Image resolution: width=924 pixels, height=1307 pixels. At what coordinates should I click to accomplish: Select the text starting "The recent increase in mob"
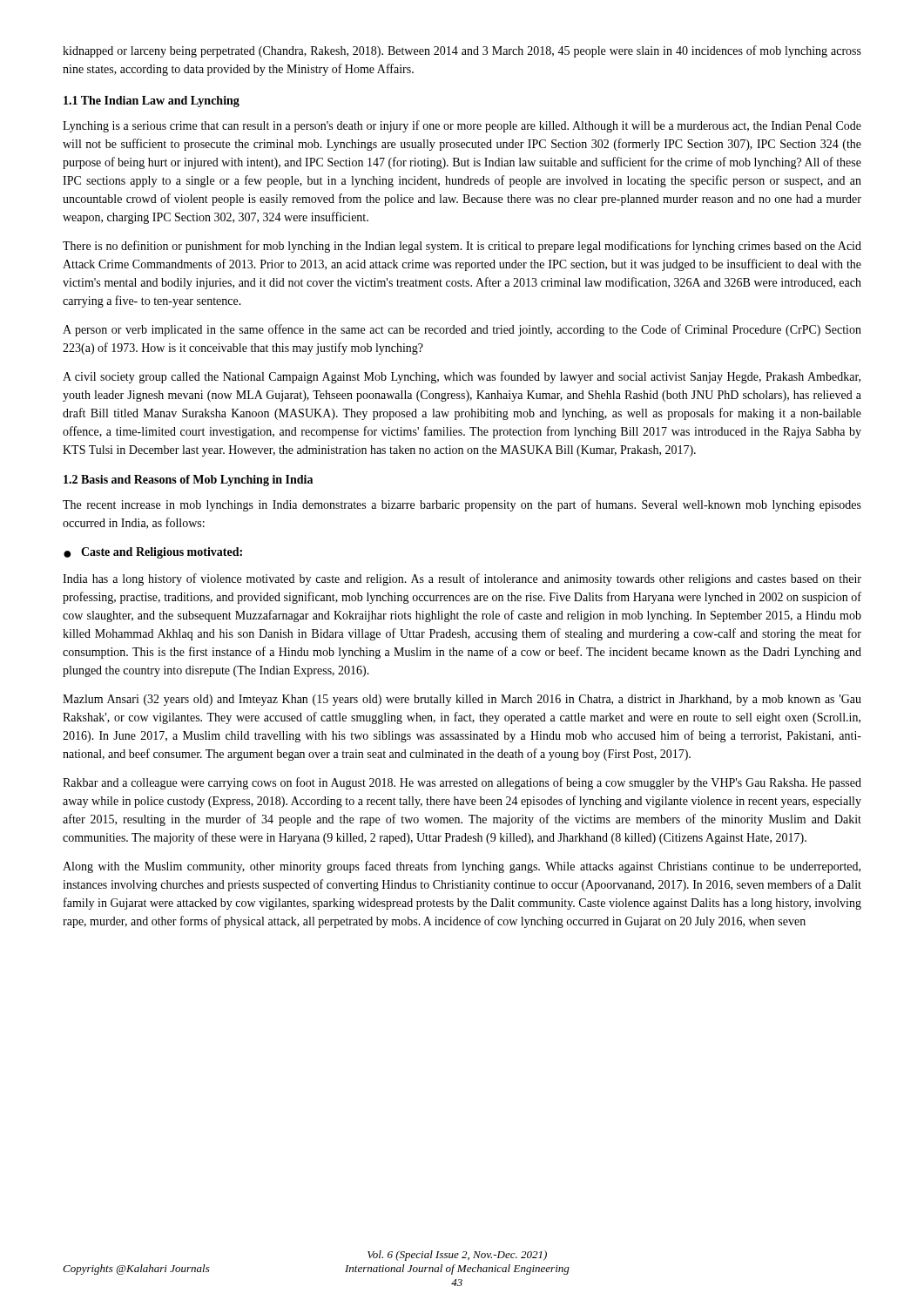(x=462, y=514)
